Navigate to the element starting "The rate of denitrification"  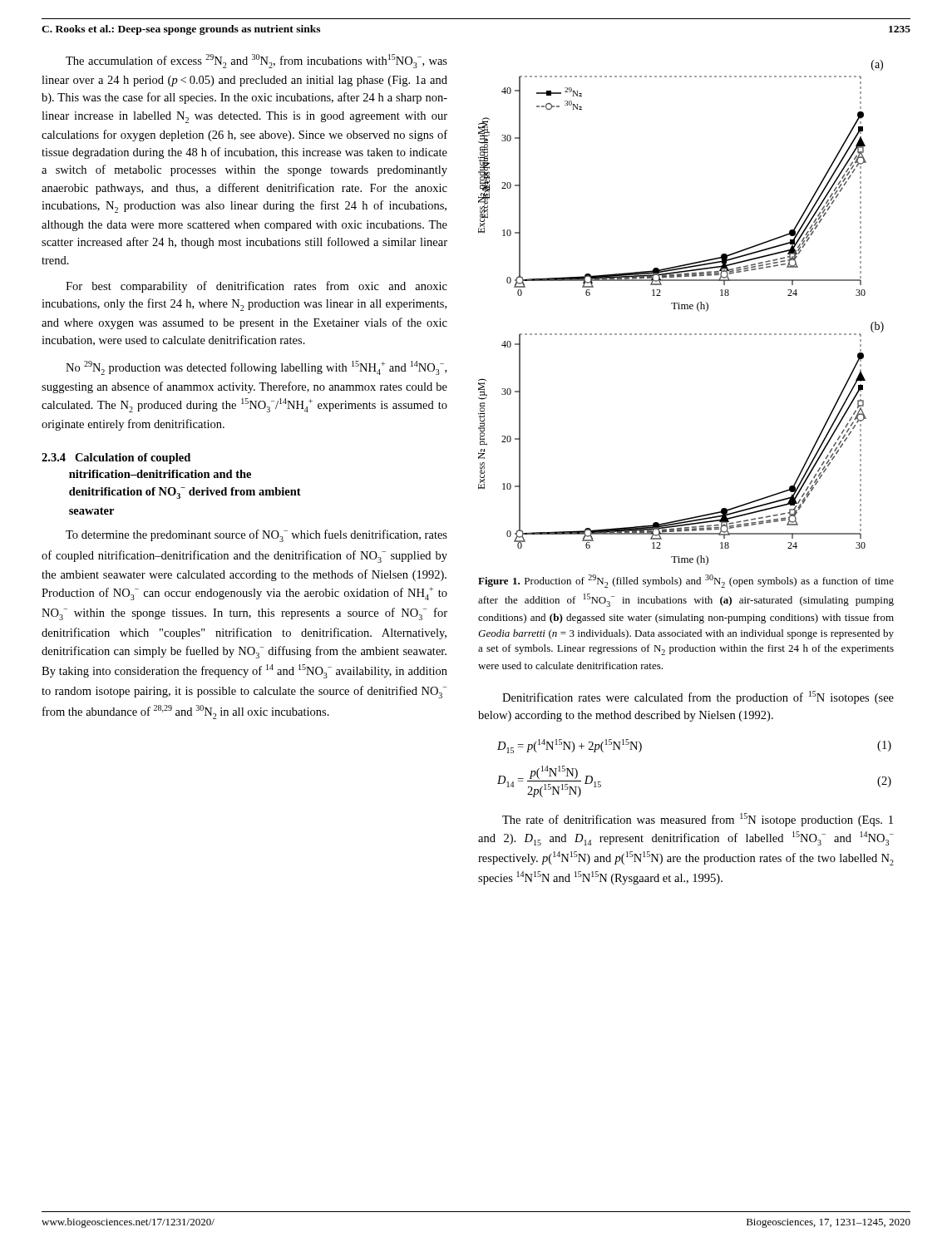(x=686, y=849)
